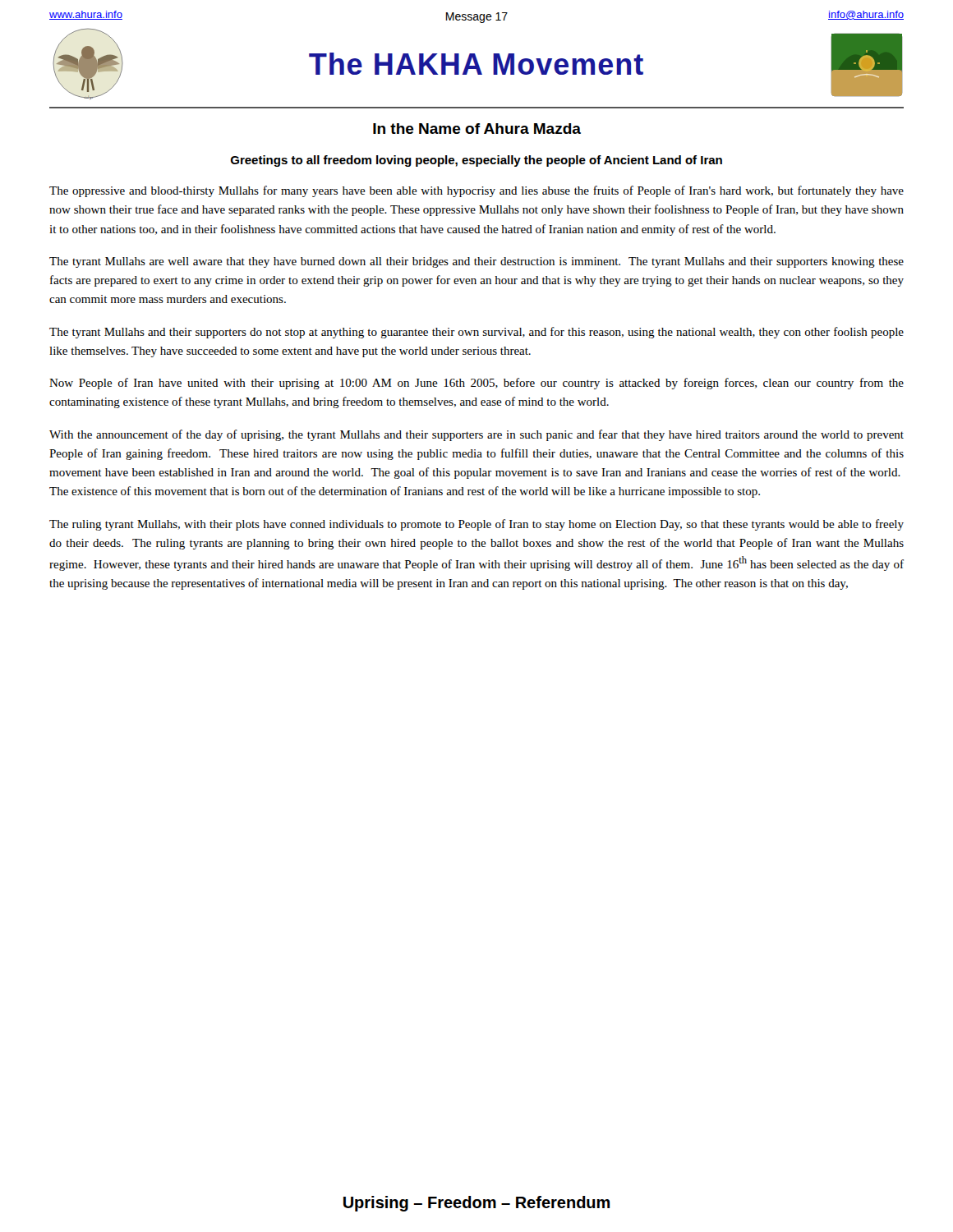Locate the text starting "In the Name of Ahura Mazda"
953x1232 pixels.
pyautogui.click(x=476, y=128)
